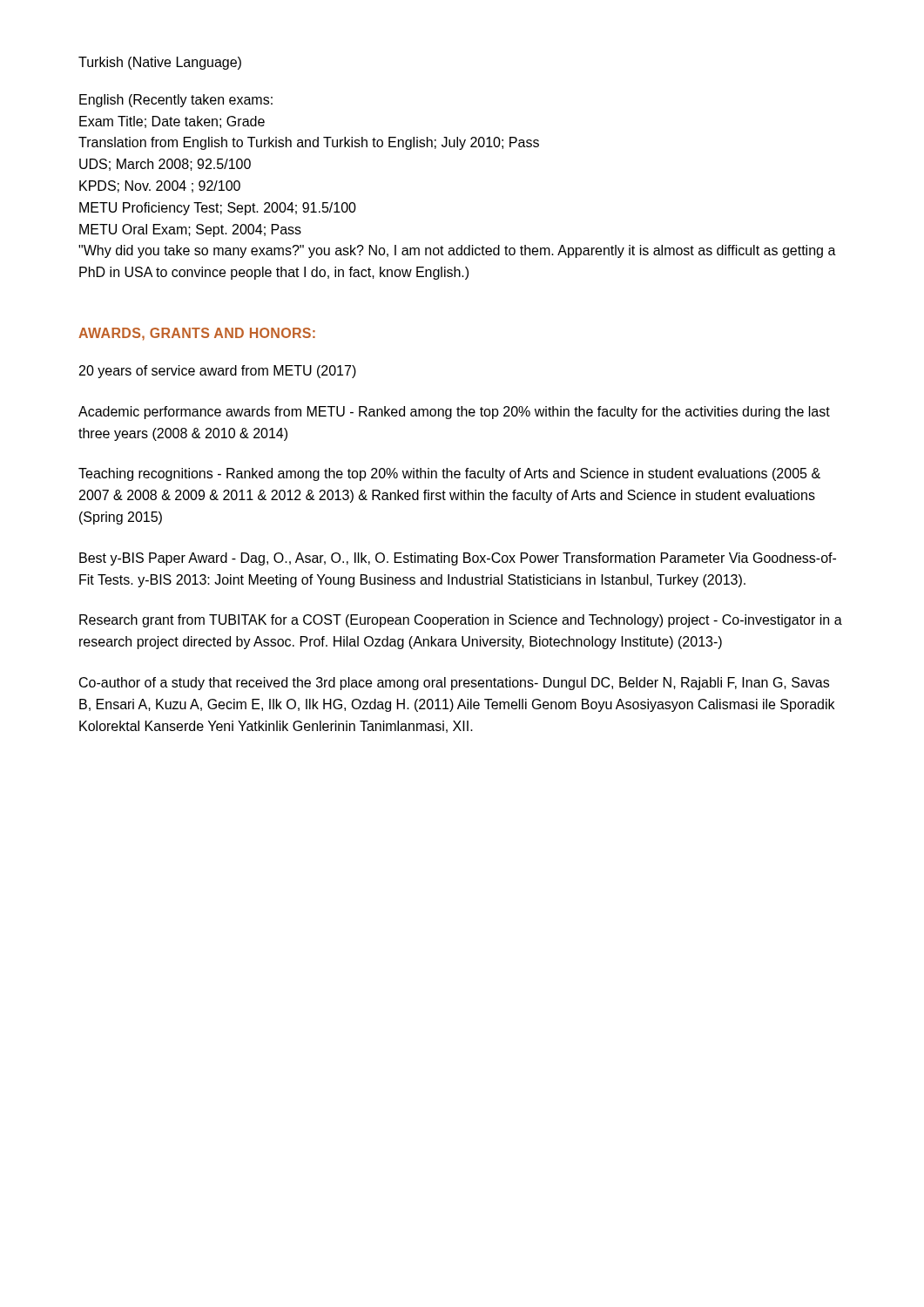Screen dimensions: 1307x924
Task: Click on the element starting "English (Recently taken exams:"
Action: click(176, 101)
